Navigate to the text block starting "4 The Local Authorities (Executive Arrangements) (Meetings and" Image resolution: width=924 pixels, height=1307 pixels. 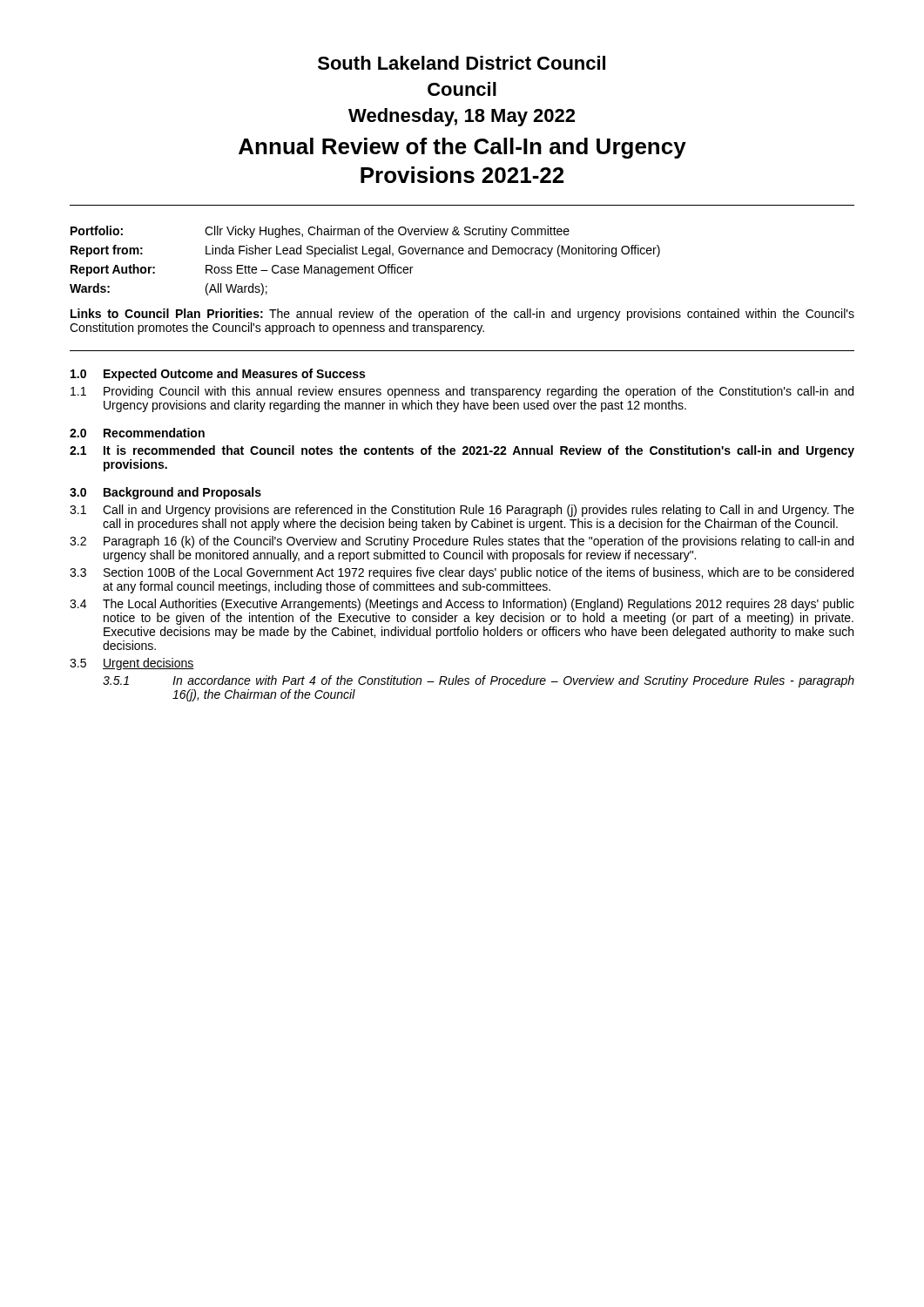tap(462, 625)
